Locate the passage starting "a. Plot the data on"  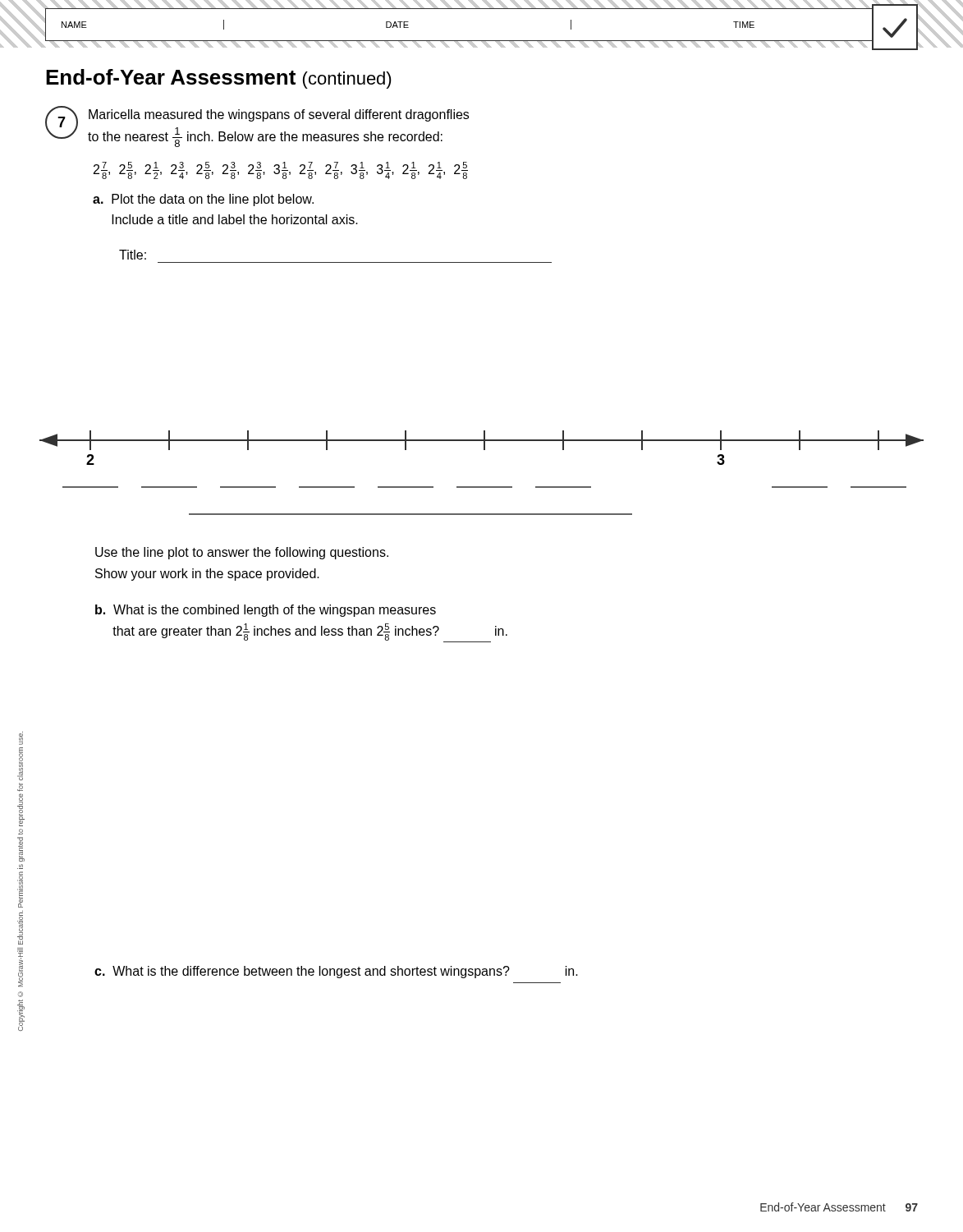point(226,210)
